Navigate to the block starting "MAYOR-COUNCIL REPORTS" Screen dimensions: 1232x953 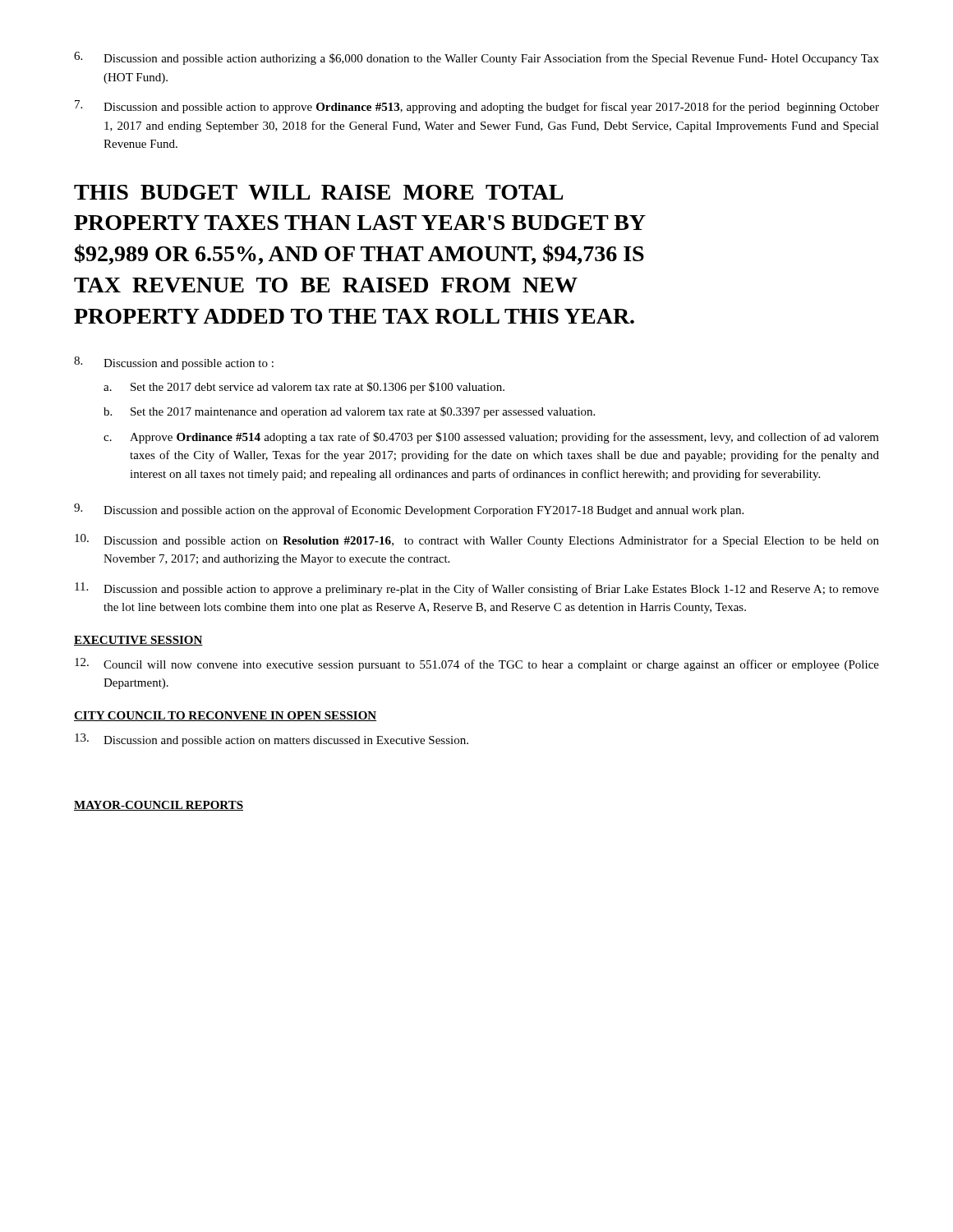[x=159, y=805]
